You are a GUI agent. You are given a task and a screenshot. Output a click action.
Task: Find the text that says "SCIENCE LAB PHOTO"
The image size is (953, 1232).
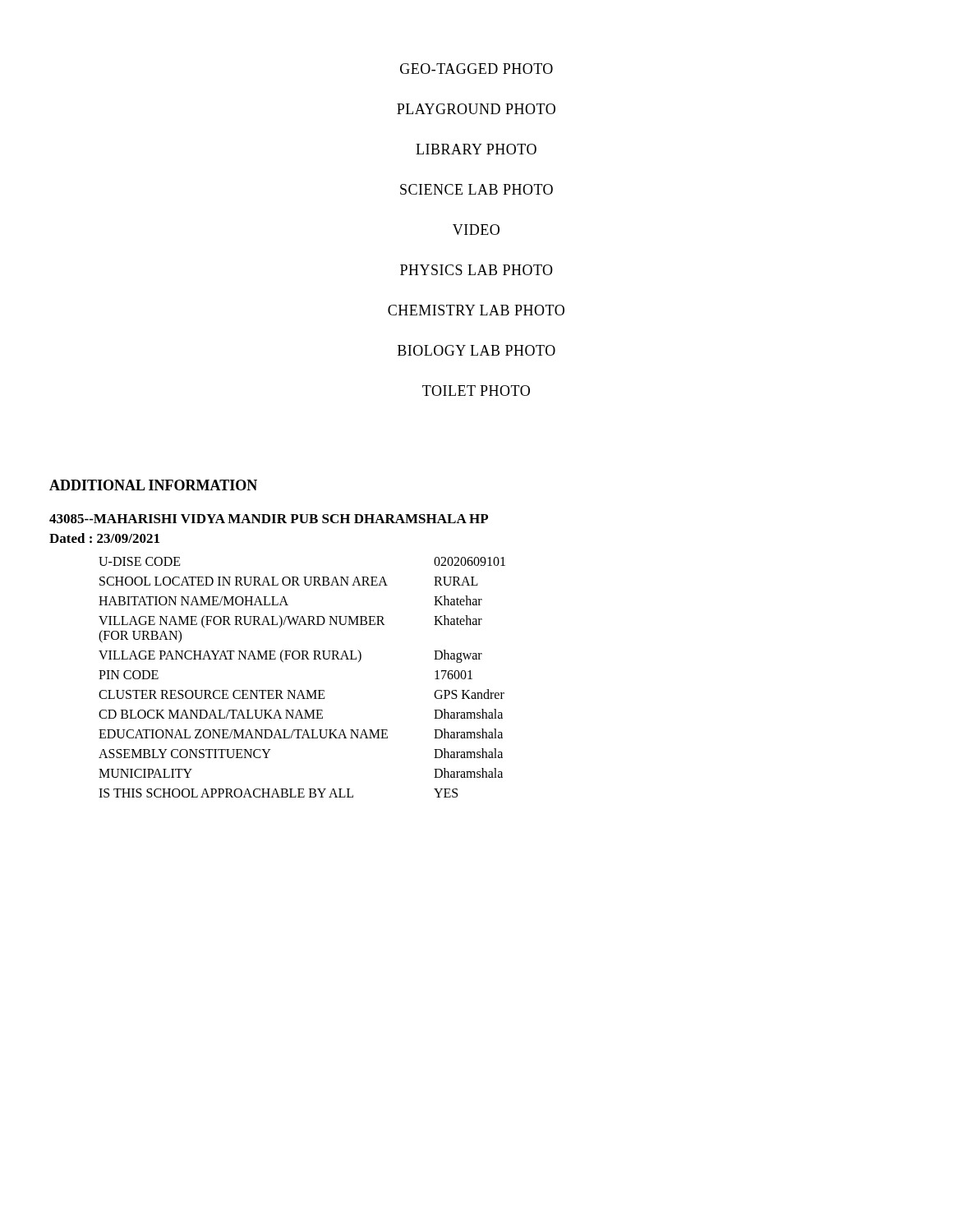tap(476, 190)
